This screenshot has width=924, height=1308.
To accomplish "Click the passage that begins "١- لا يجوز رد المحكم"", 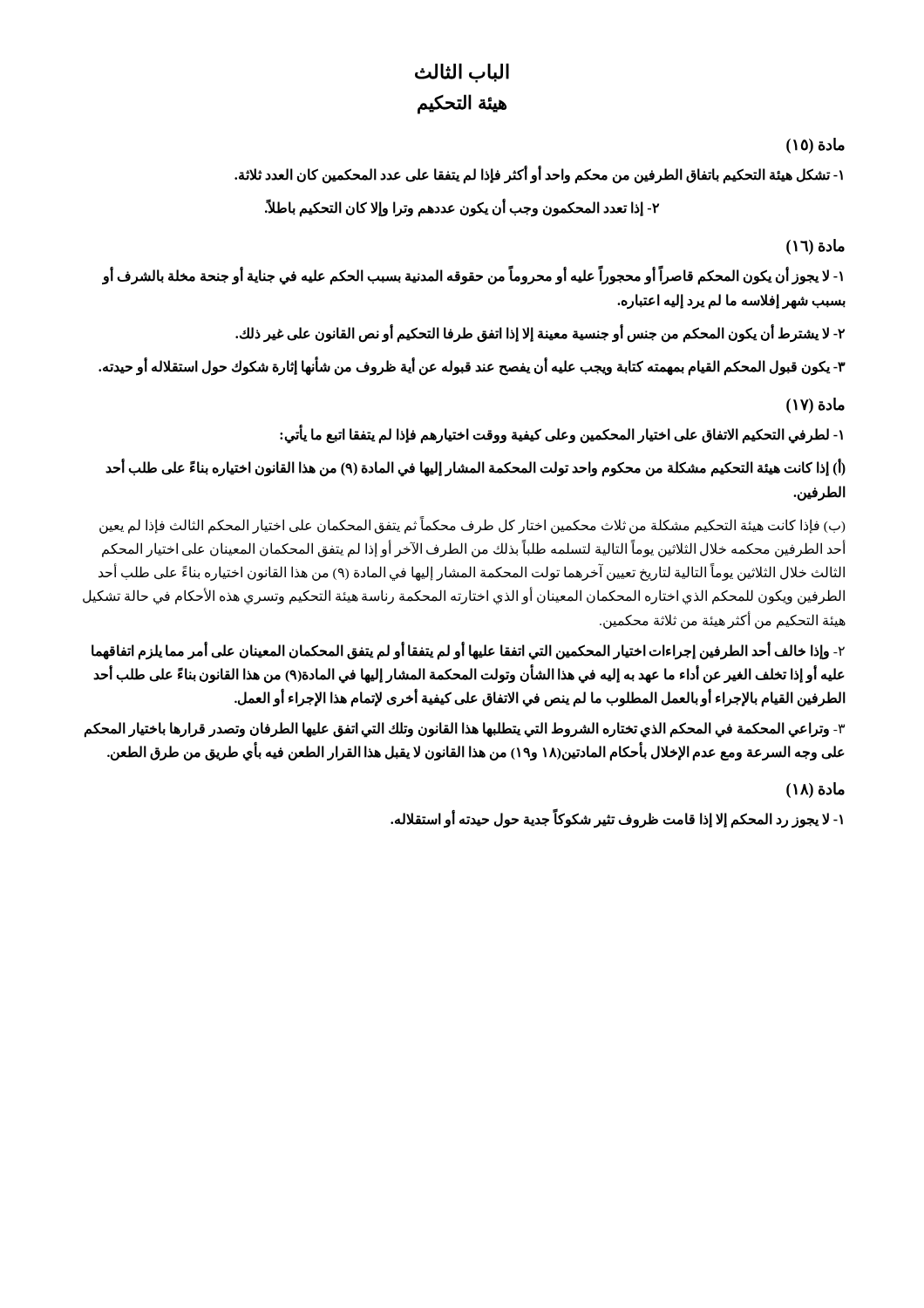I will click(x=618, y=819).
